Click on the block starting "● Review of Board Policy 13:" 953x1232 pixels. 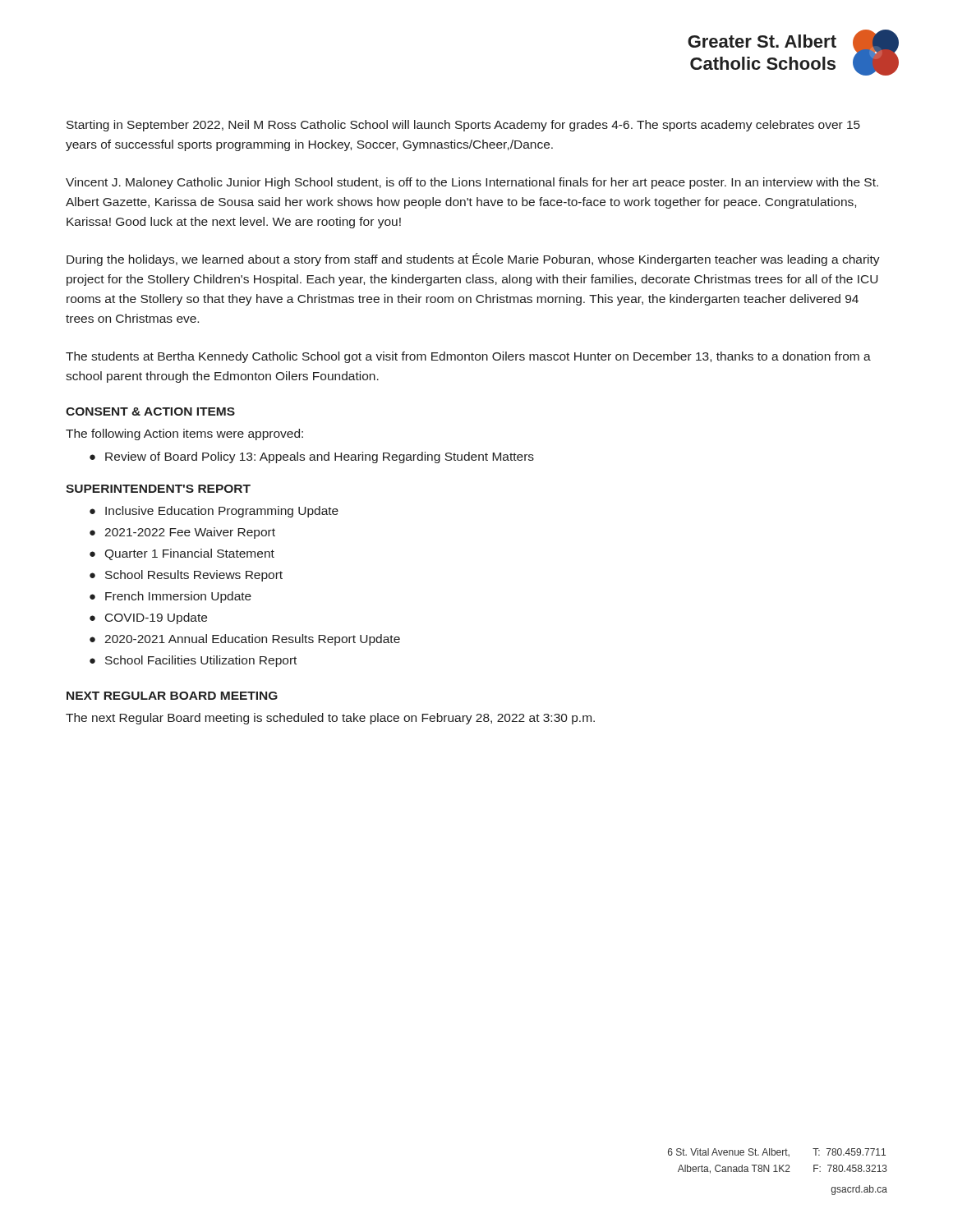coord(311,457)
